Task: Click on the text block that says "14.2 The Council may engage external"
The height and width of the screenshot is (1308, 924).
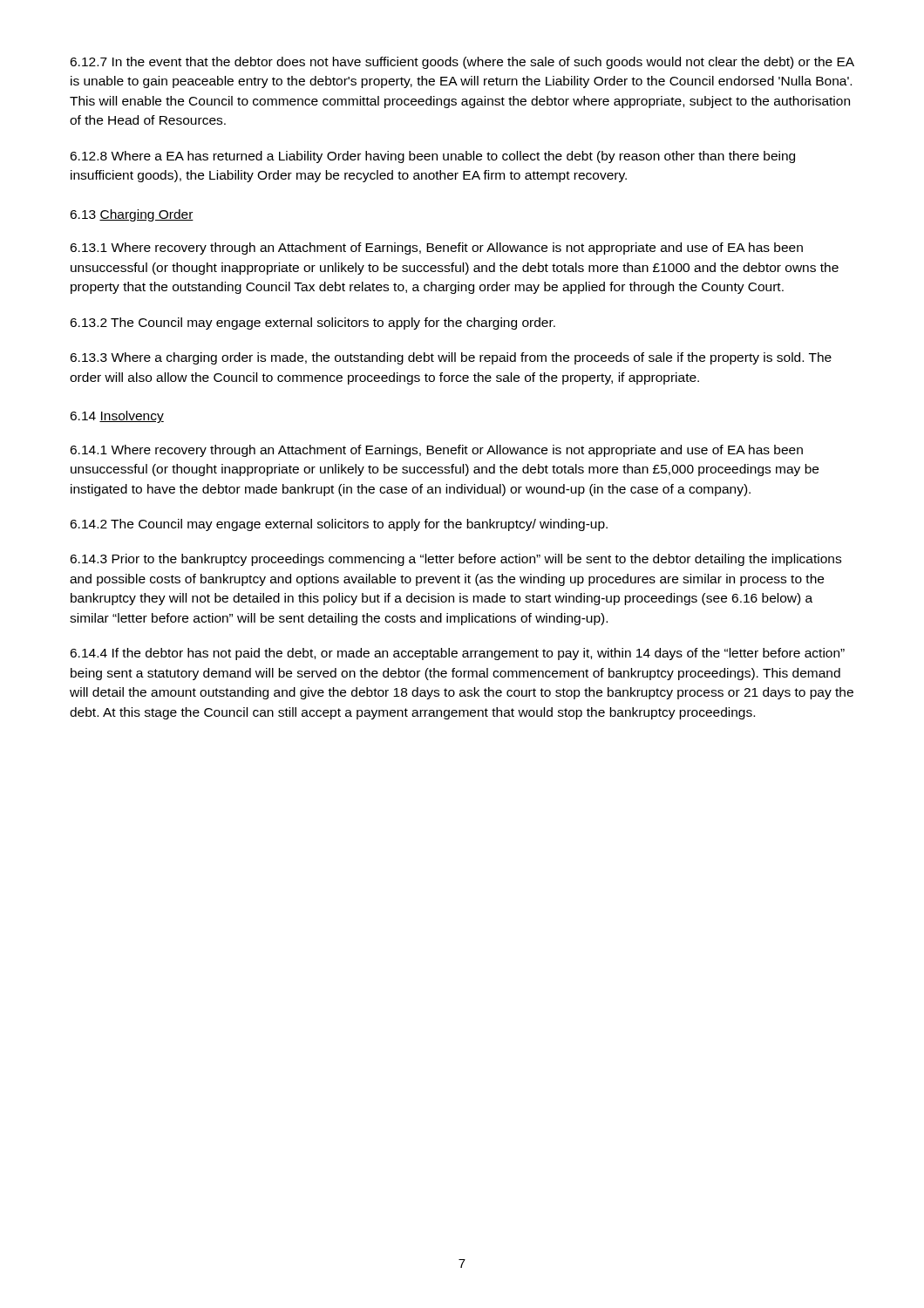Action: pos(339,524)
